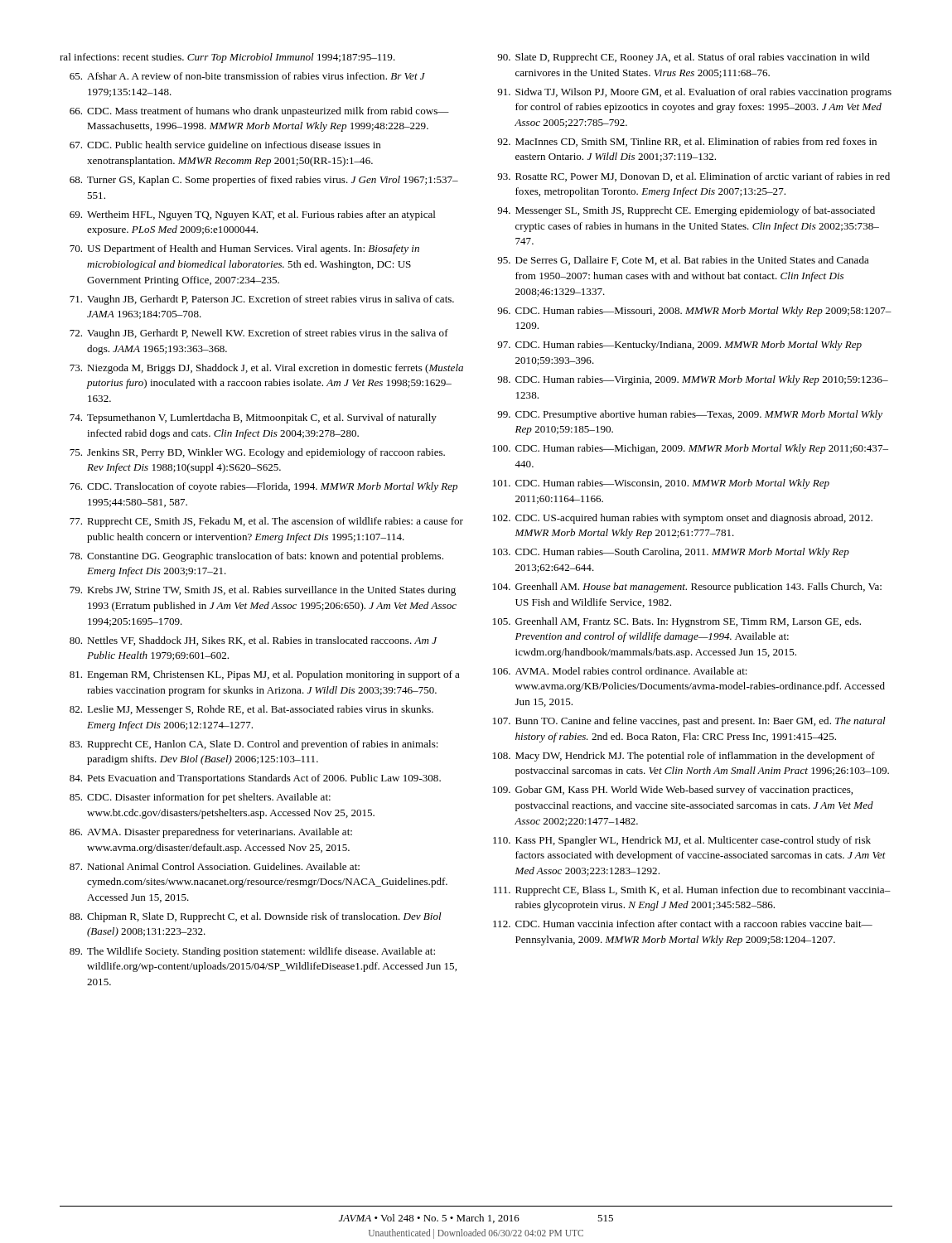The image size is (952, 1243).
Task: Find the list item that says "99. CDC. Presumptive abortive human rabies—Texas, 2009. MMWR"
Action: pyautogui.click(x=690, y=422)
